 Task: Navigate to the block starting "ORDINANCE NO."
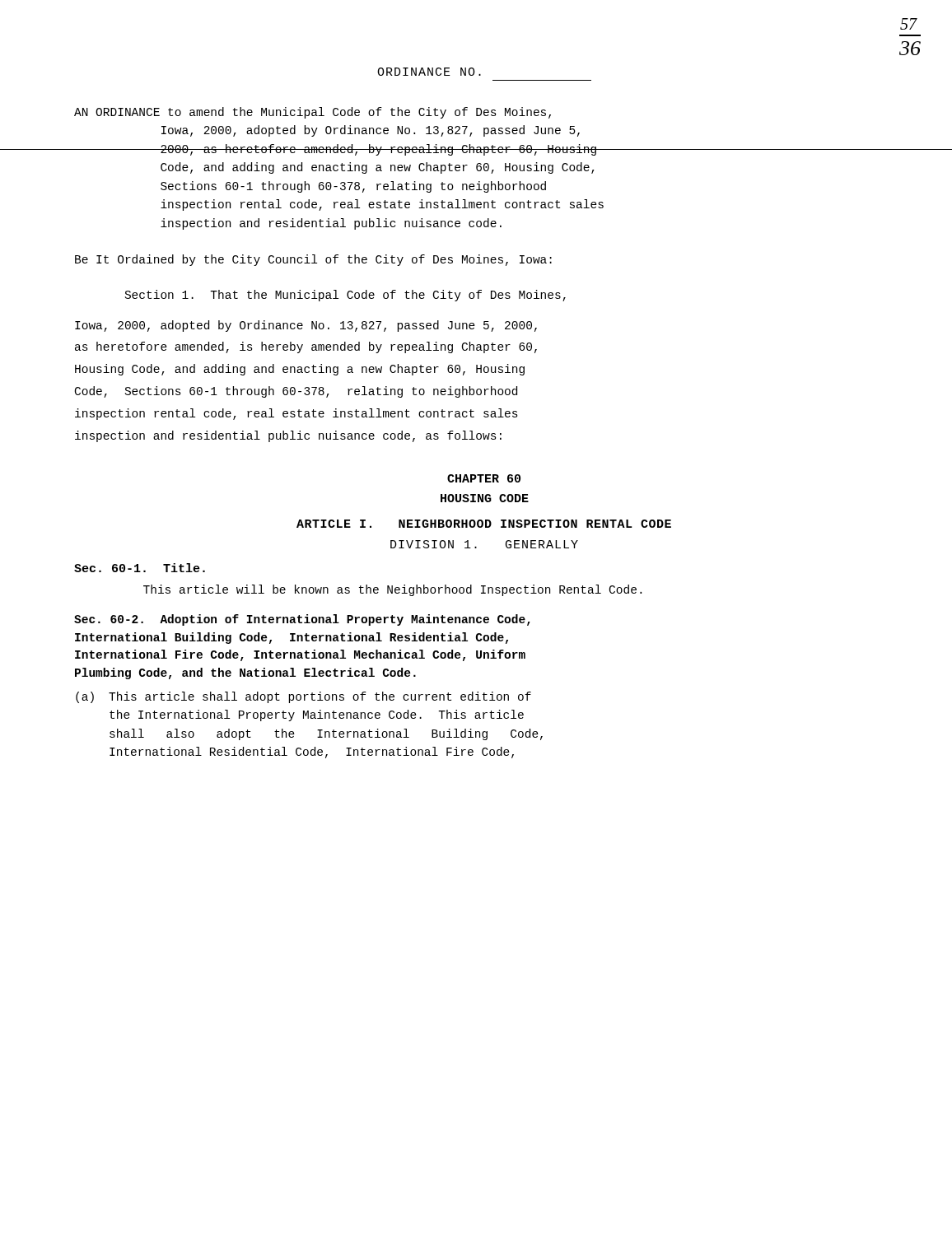pos(484,73)
